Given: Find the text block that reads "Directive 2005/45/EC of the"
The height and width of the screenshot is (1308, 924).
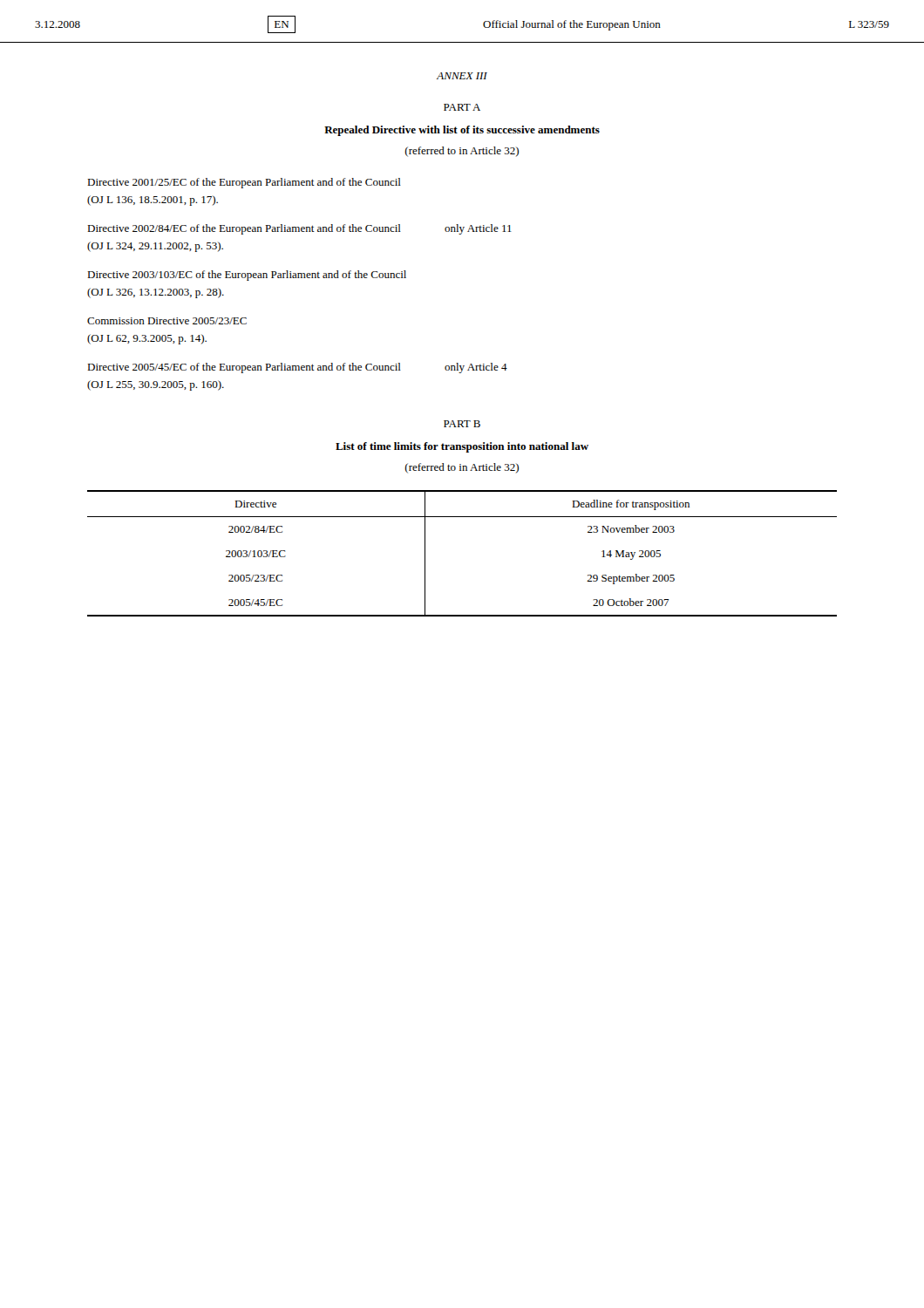Looking at the screenshot, I should click(462, 375).
